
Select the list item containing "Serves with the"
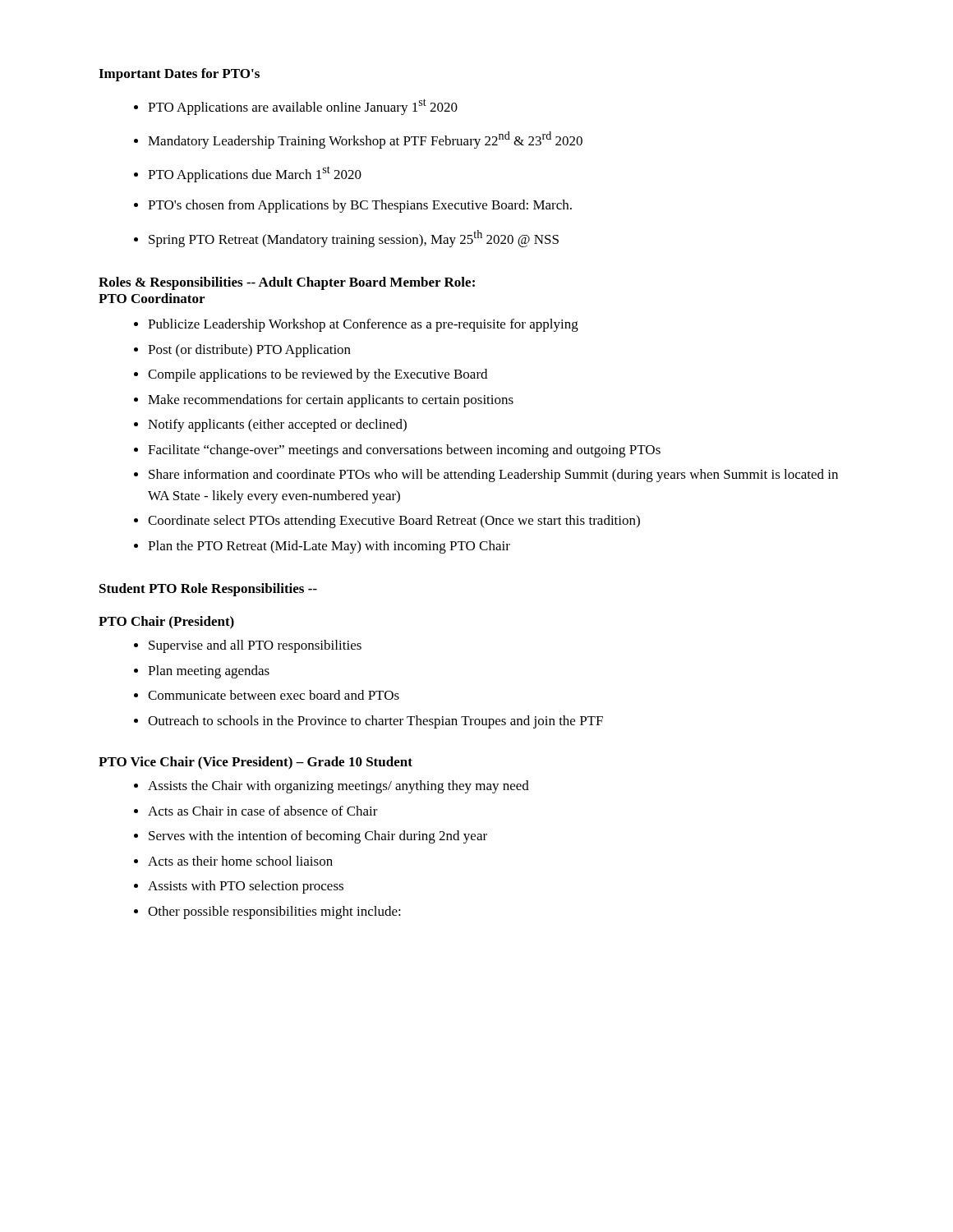[x=318, y=836]
